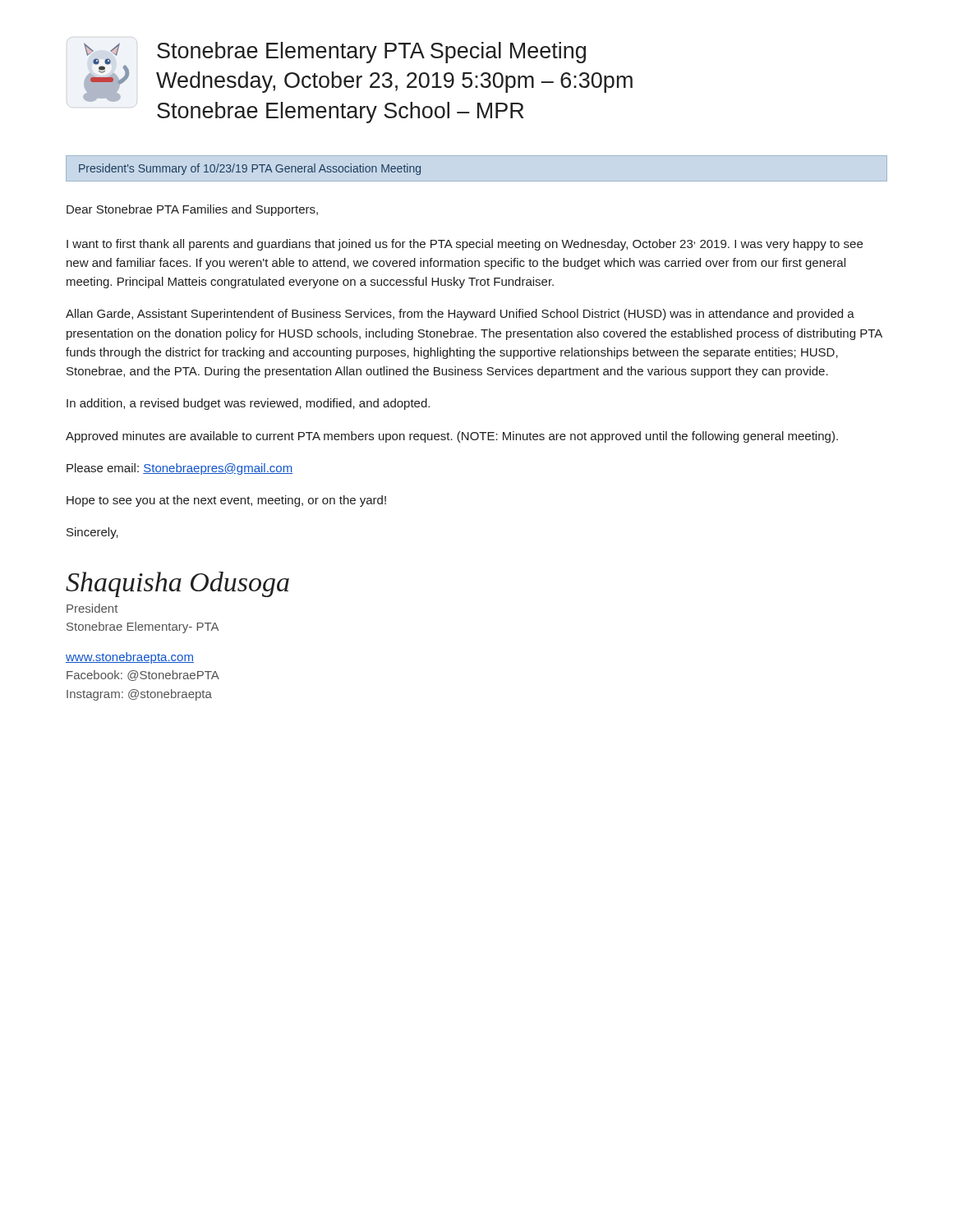Select the text block that says "Approved minutes are available to current PTA"
This screenshot has width=953, height=1232.
pos(452,435)
